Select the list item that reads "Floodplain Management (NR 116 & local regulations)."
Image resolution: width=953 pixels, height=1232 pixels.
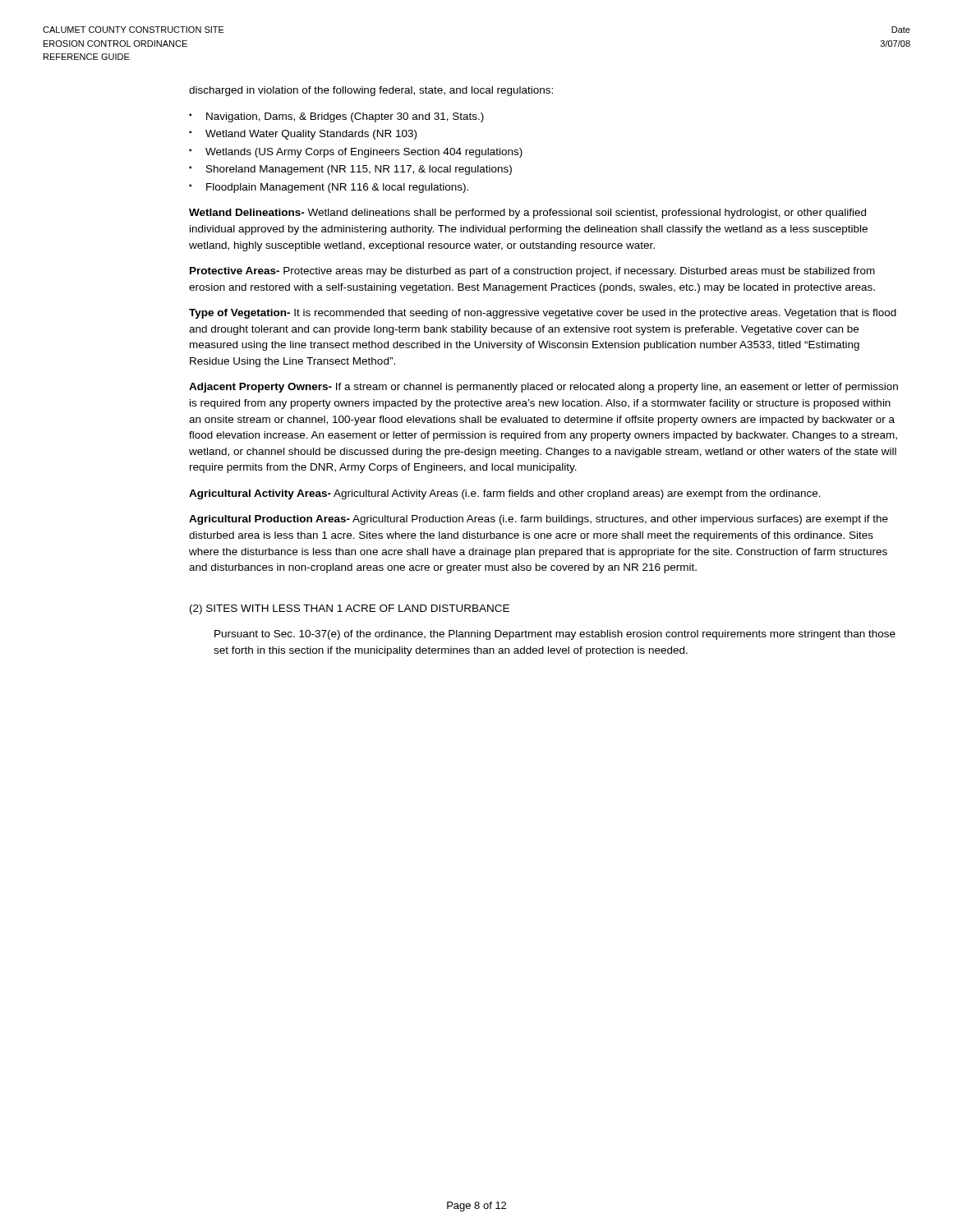(x=337, y=187)
